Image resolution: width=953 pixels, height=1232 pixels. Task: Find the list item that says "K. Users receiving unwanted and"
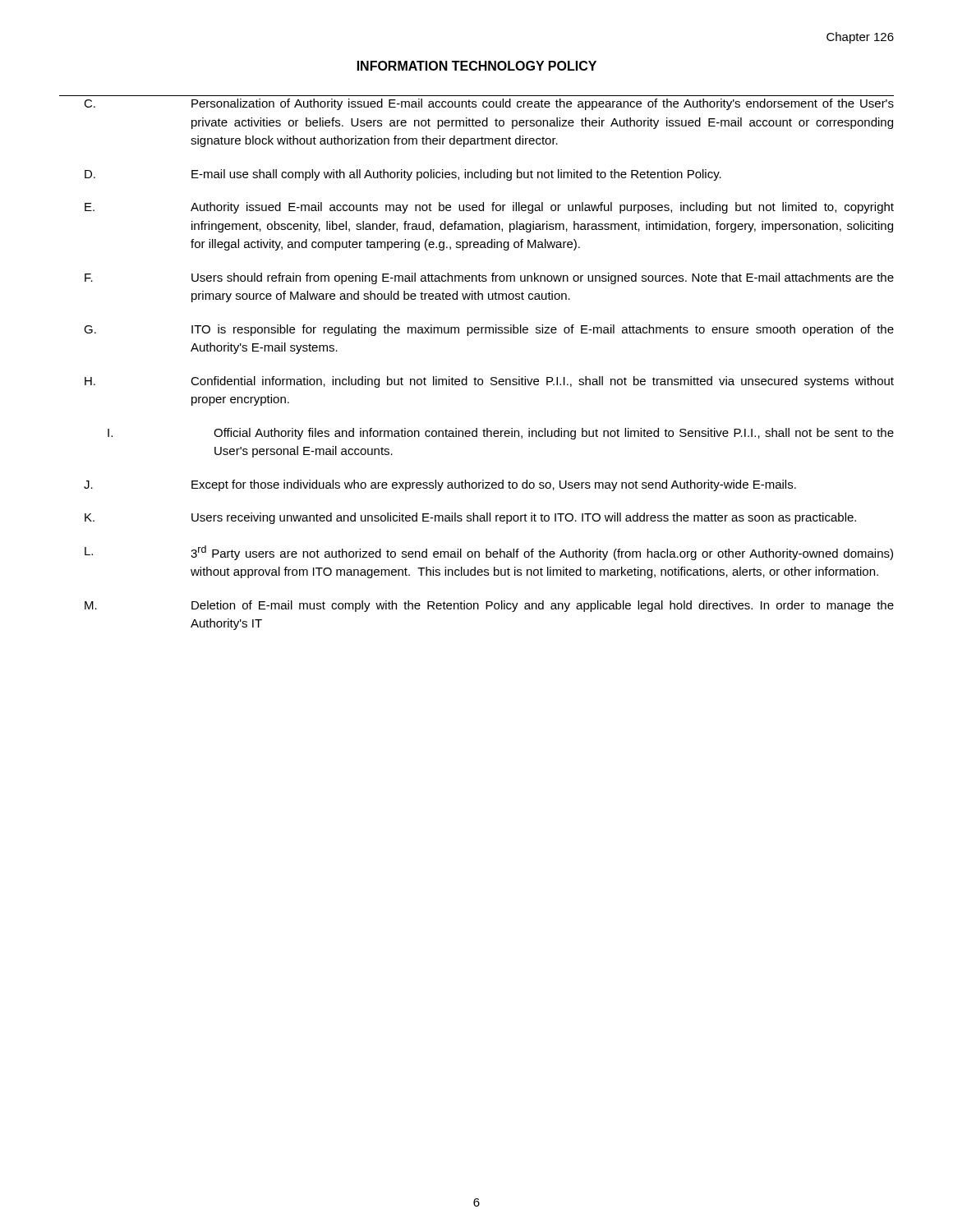click(x=476, y=518)
